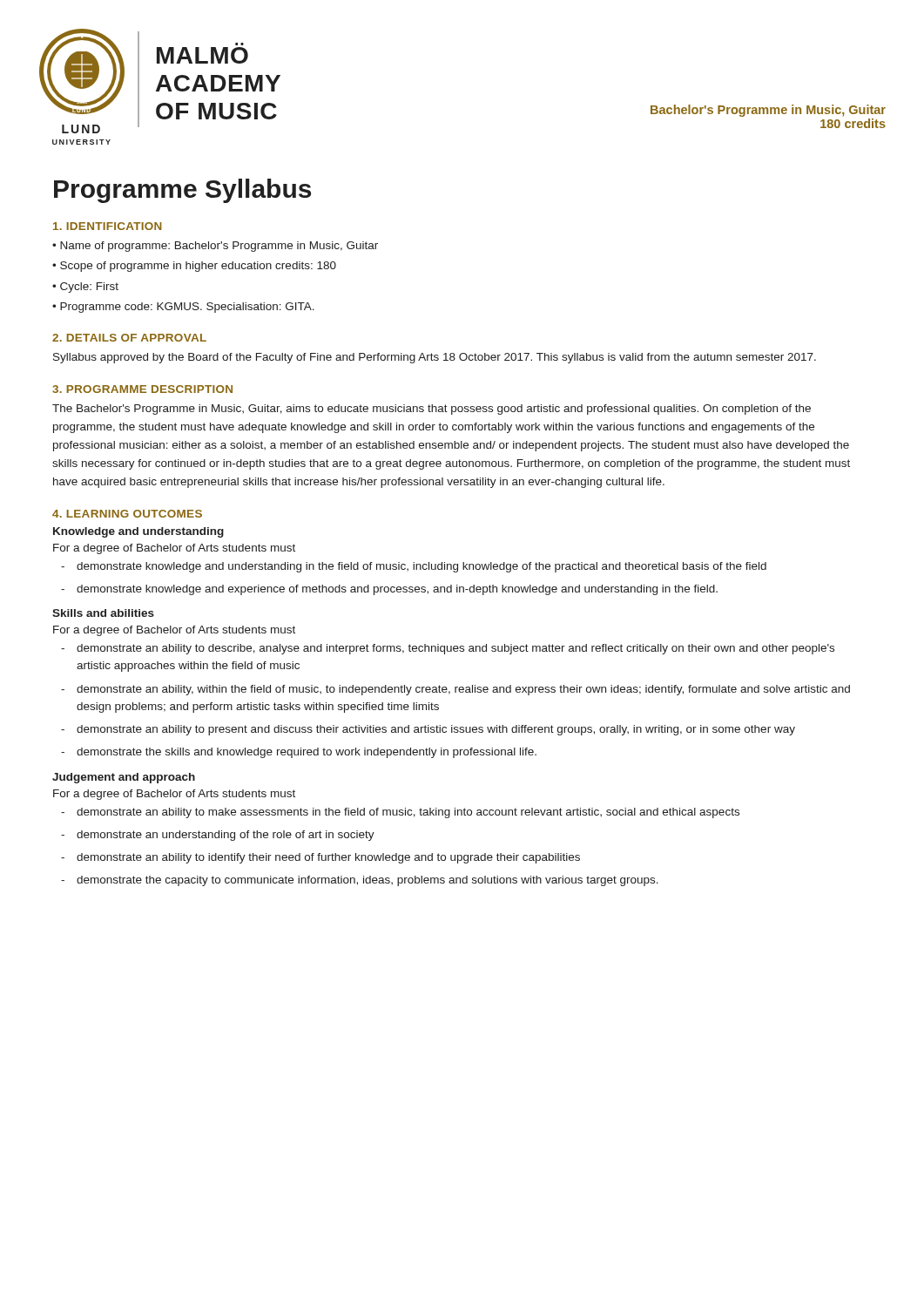The height and width of the screenshot is (1307, 924).
Task: Find the section header that says "2. DETAILS OF APPROVAL"
Action: pos(129,338)
